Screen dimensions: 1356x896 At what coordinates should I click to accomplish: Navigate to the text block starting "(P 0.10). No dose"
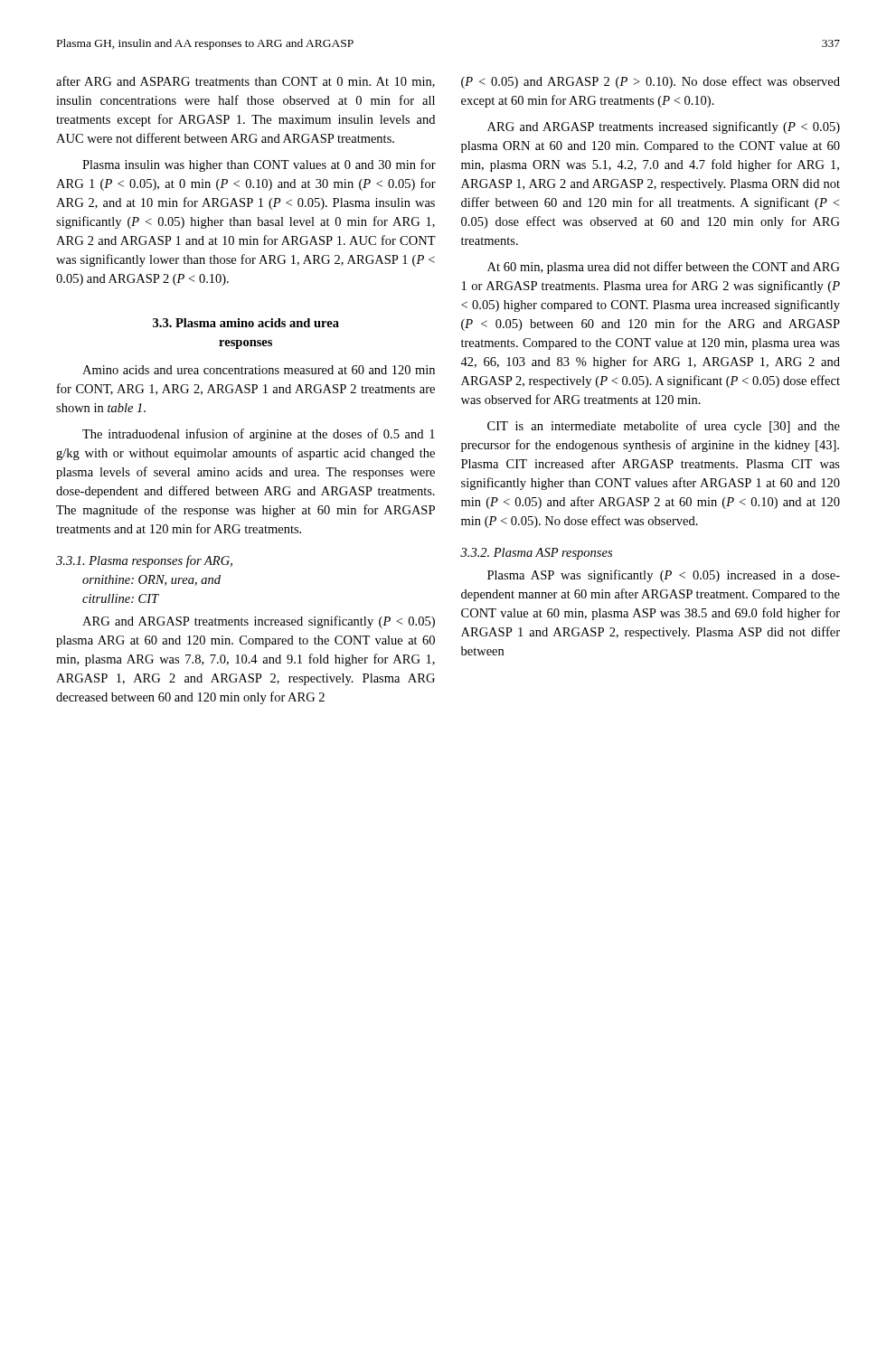[650, 91]
